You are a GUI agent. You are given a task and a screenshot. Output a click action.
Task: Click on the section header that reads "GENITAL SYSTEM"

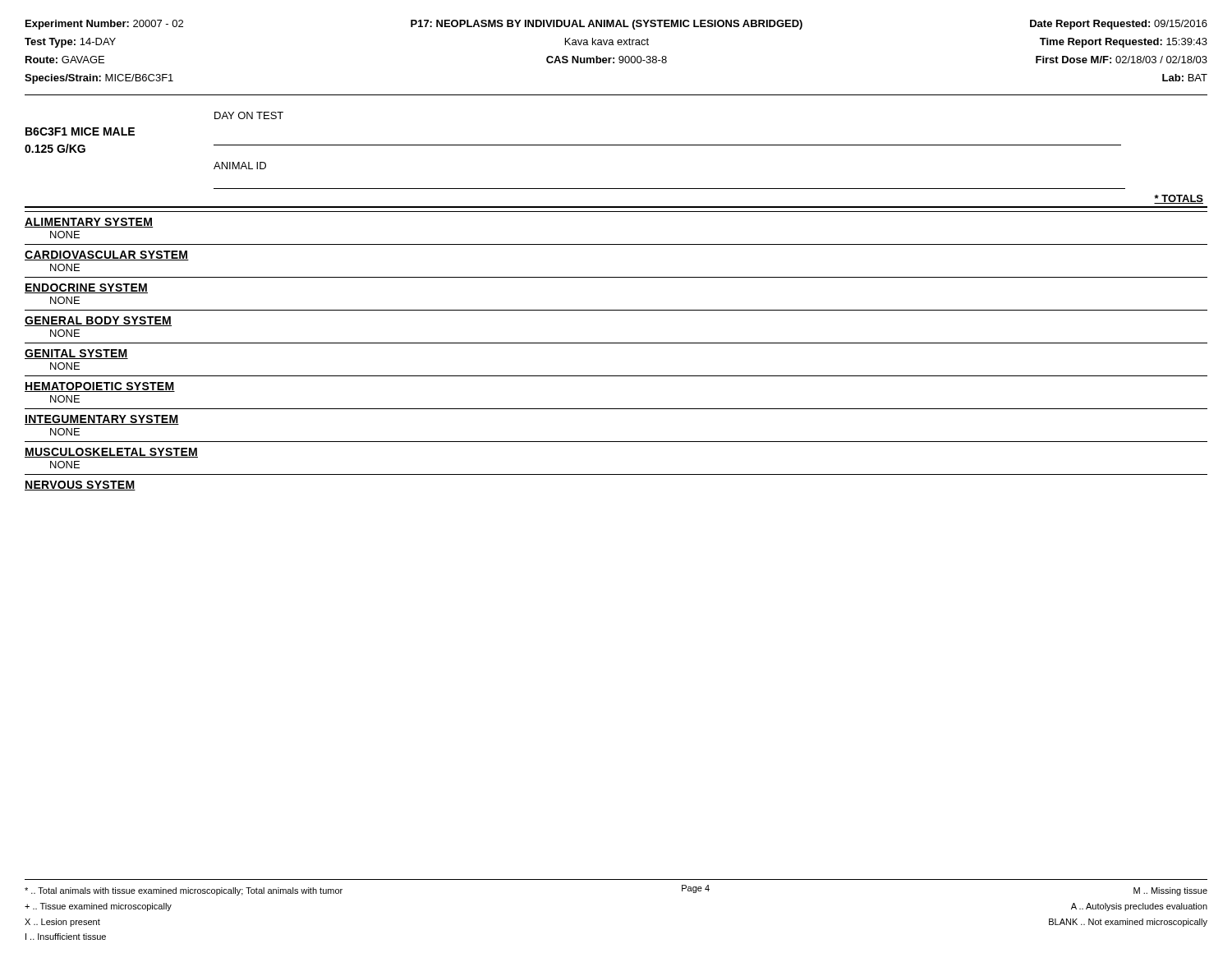coord(616,351)
